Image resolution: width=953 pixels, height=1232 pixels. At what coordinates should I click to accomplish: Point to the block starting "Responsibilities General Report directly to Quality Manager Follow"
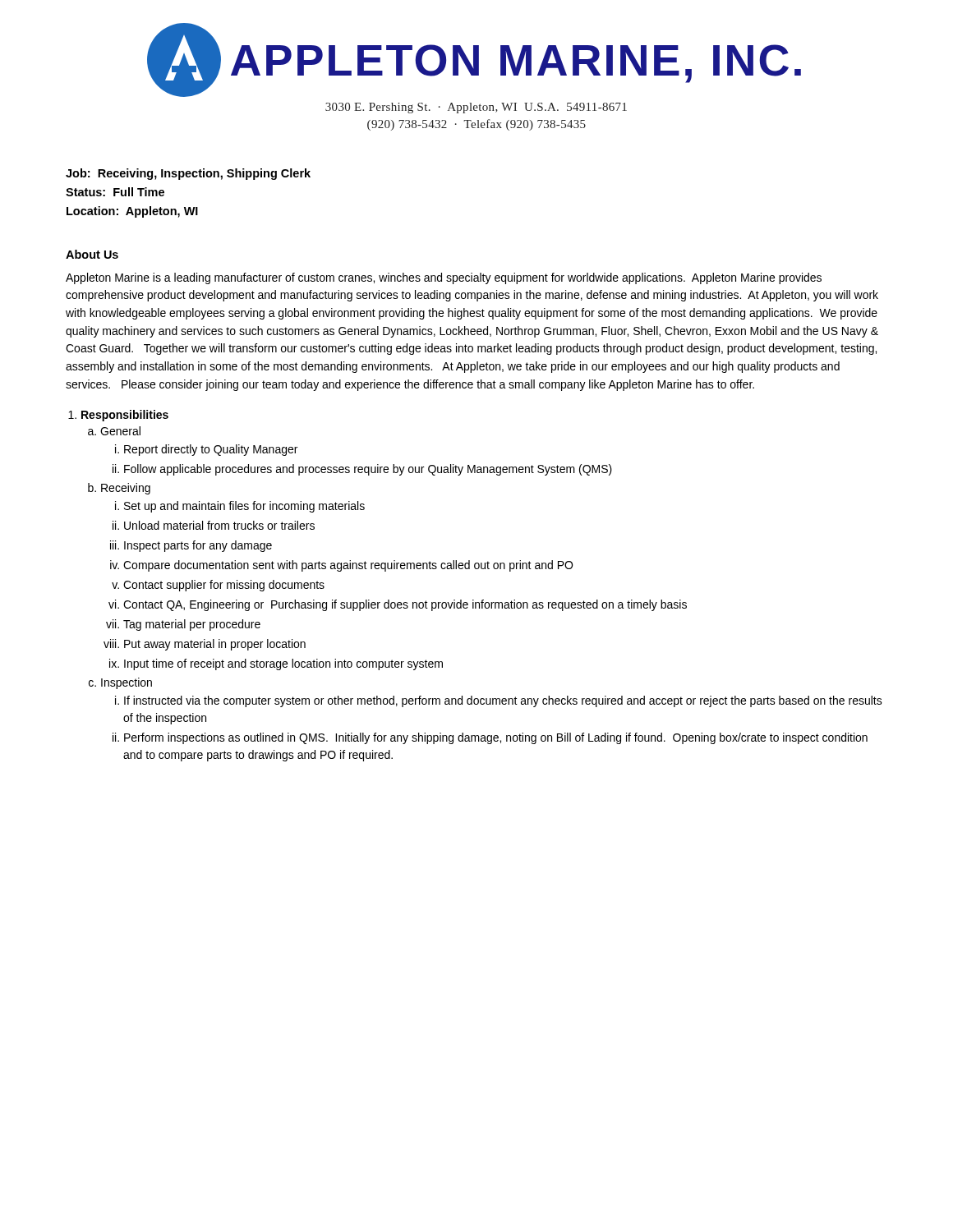(118, 416)
